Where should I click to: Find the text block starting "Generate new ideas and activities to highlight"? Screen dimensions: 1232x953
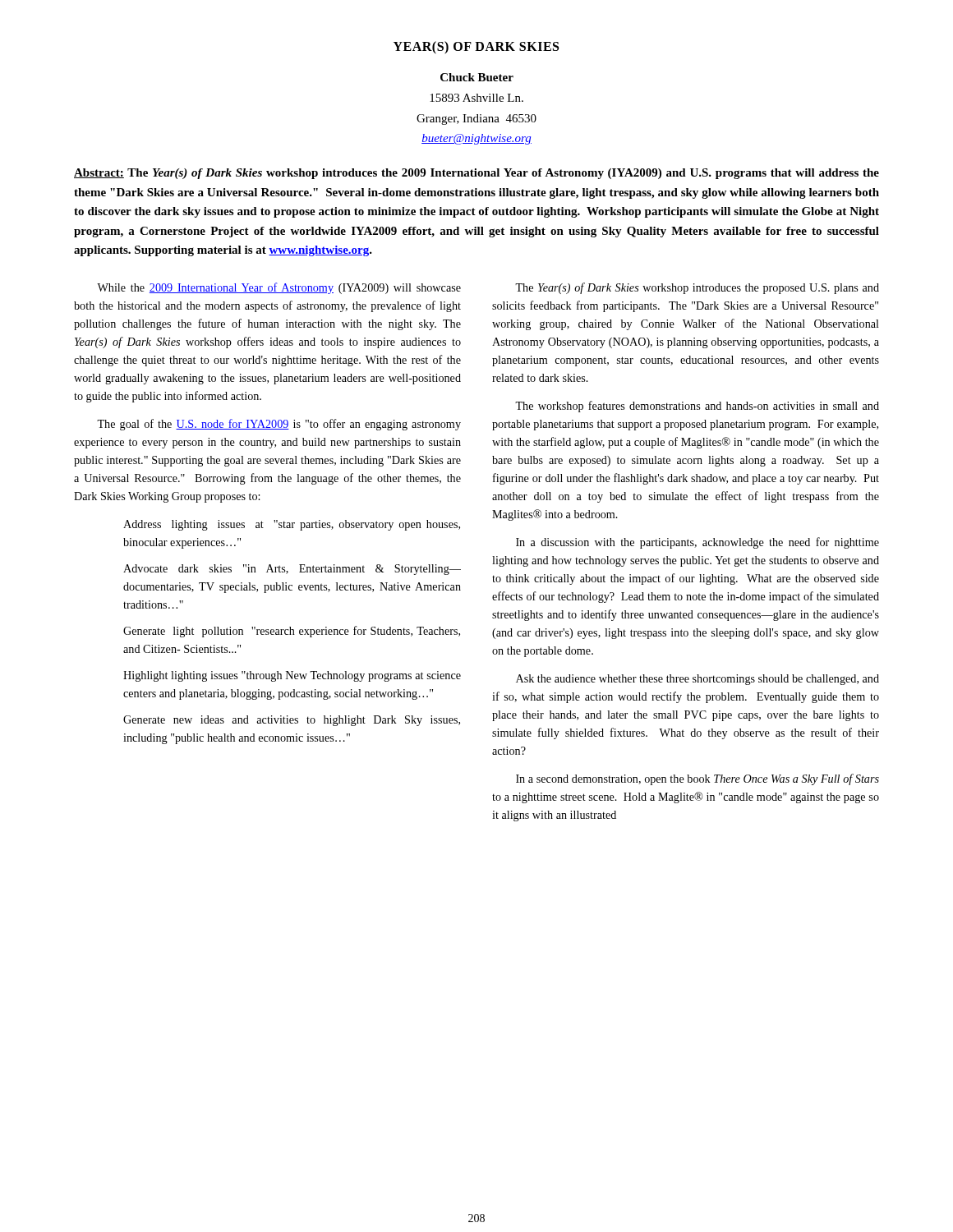[x=292, y=728]
